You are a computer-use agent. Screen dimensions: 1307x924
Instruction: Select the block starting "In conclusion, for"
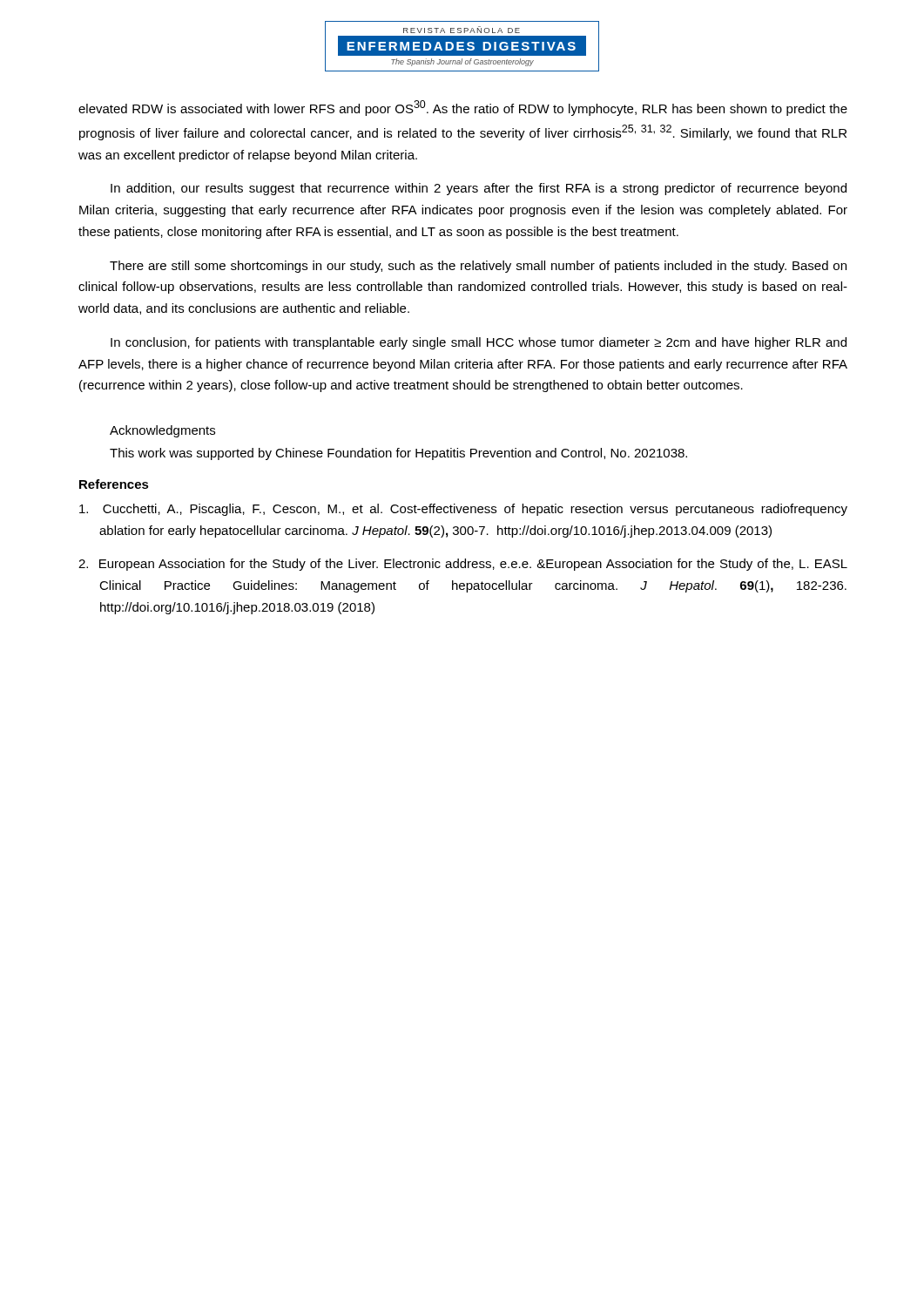pyautogui.click(x=463, y=363)
